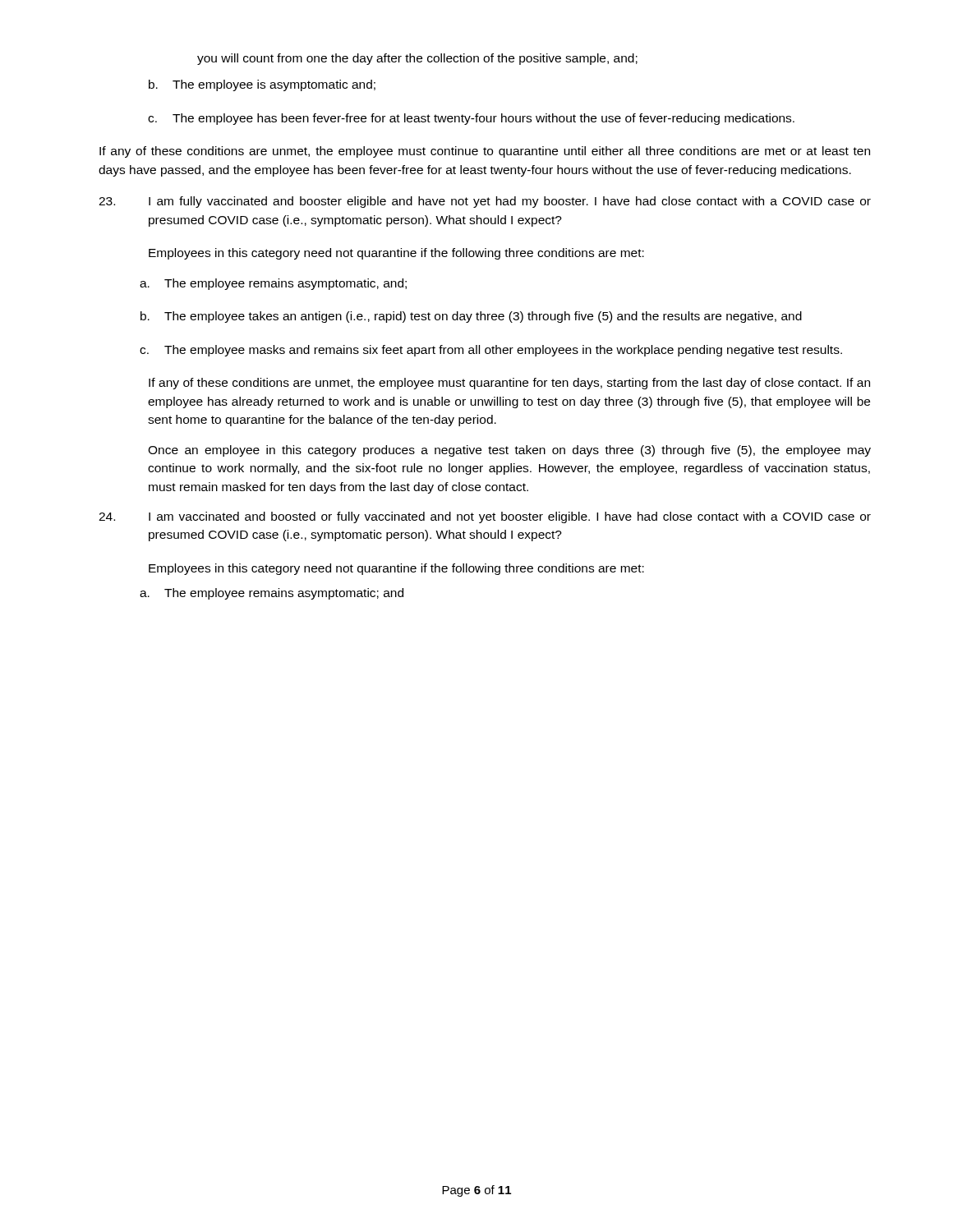Image resolution: width=953 pixels, height=1232 pixels.
Task: Find the block starting "b. The employee takes an"
Action: click(505, 317)
